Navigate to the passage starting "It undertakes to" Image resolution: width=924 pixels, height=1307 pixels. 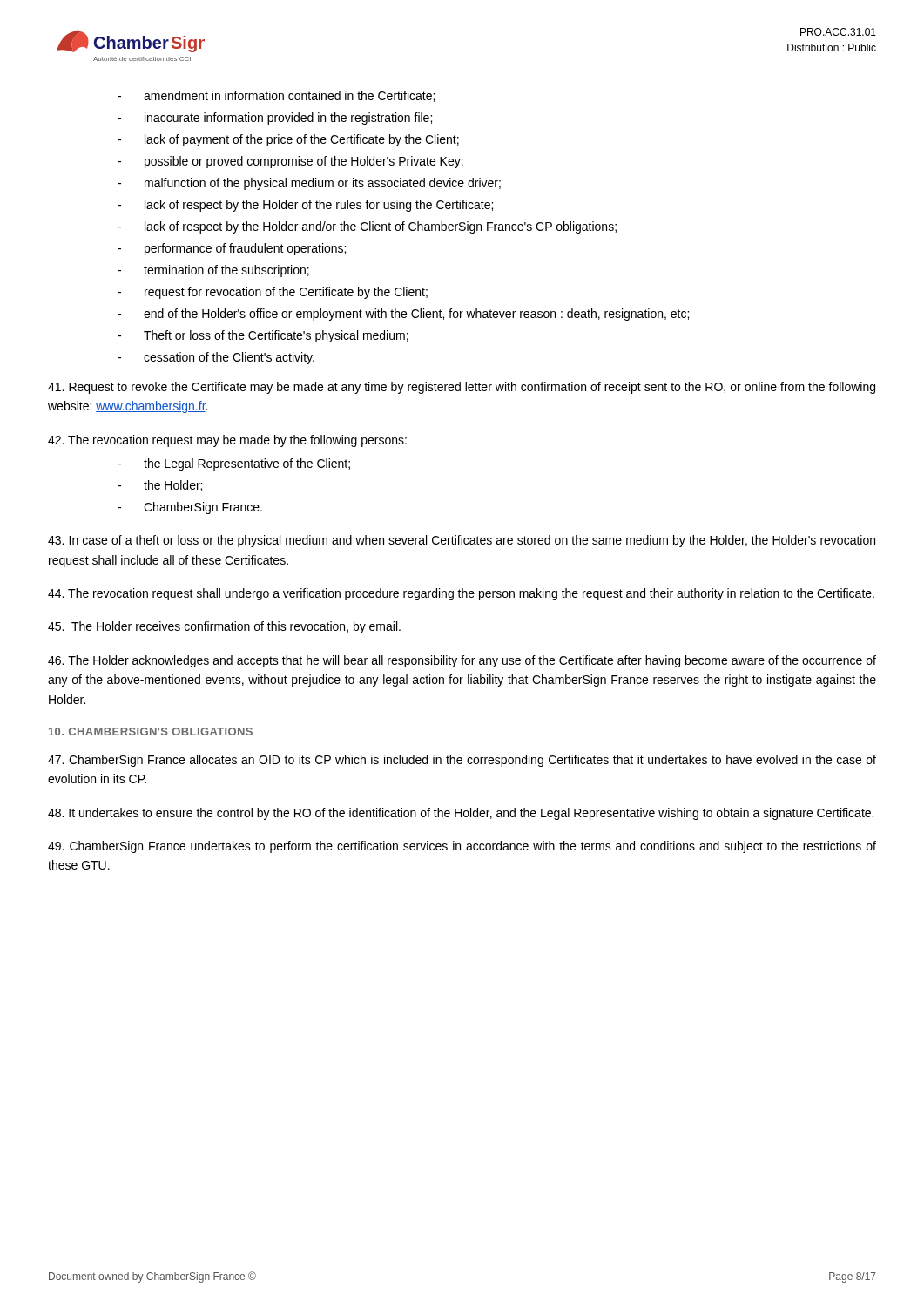[x=461, y=813]
